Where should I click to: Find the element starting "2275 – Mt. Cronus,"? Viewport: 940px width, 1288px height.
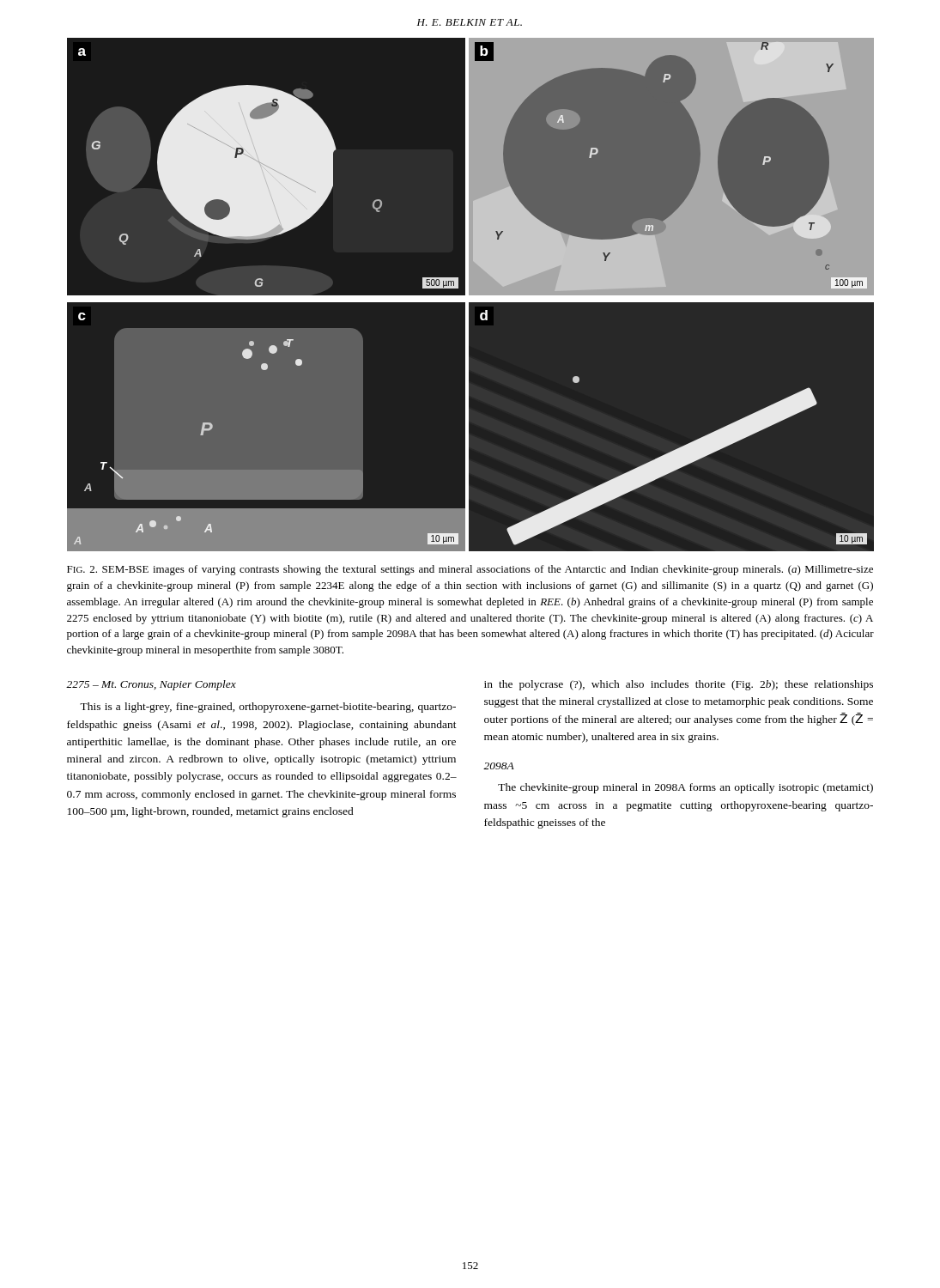[x=151, y=684]
